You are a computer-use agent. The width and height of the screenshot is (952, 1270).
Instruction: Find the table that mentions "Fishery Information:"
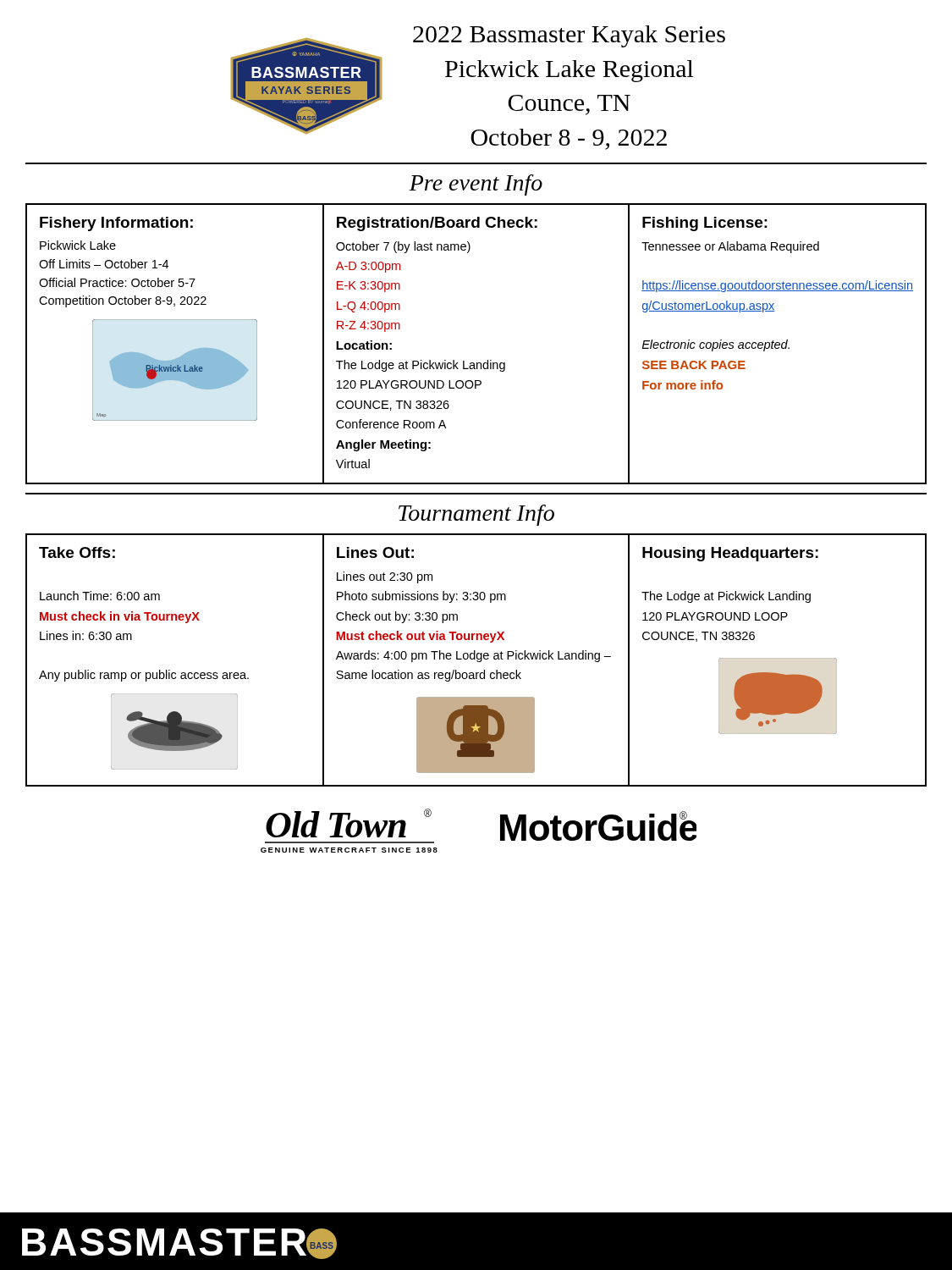point(476,344)
